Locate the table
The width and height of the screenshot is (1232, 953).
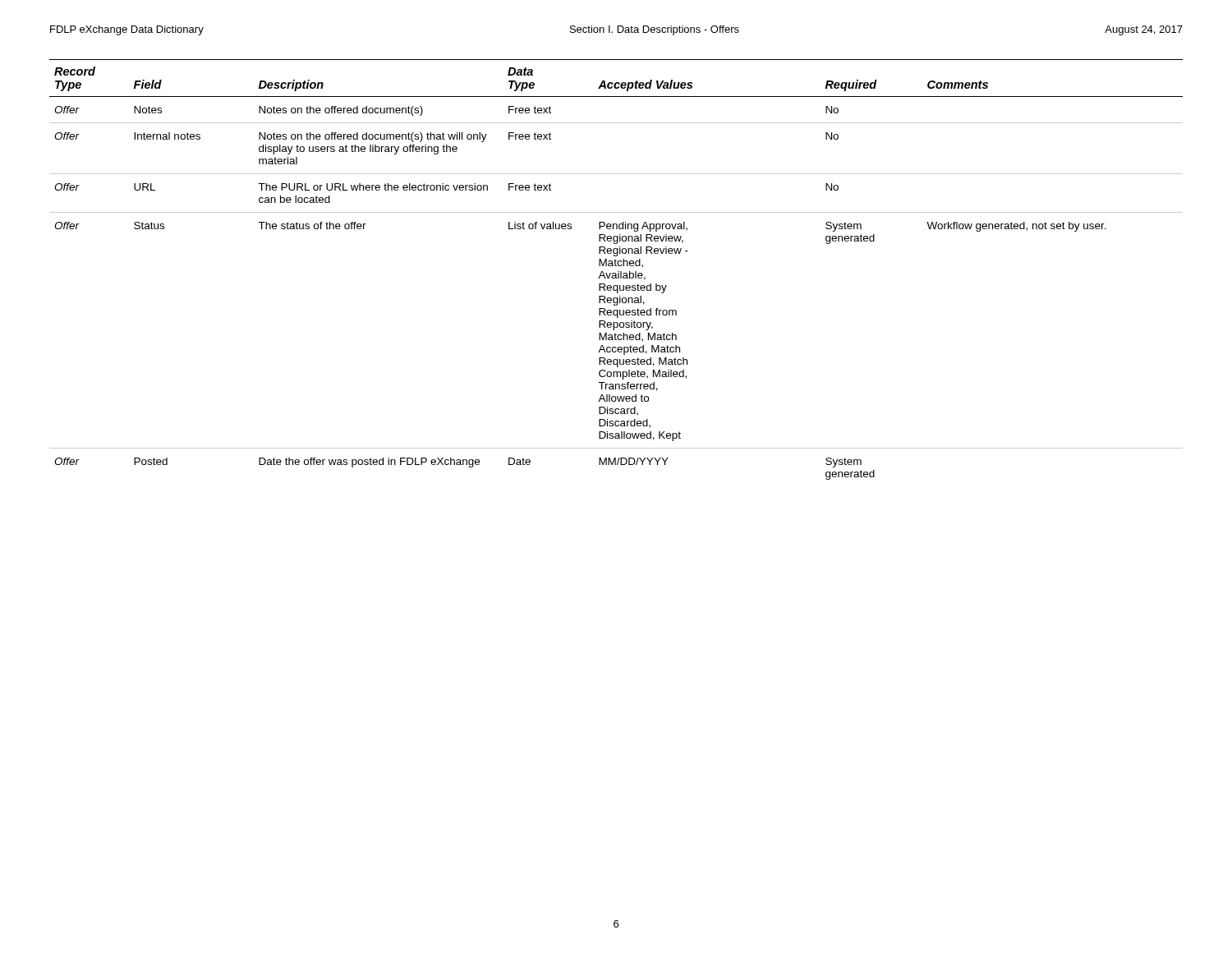616,273
